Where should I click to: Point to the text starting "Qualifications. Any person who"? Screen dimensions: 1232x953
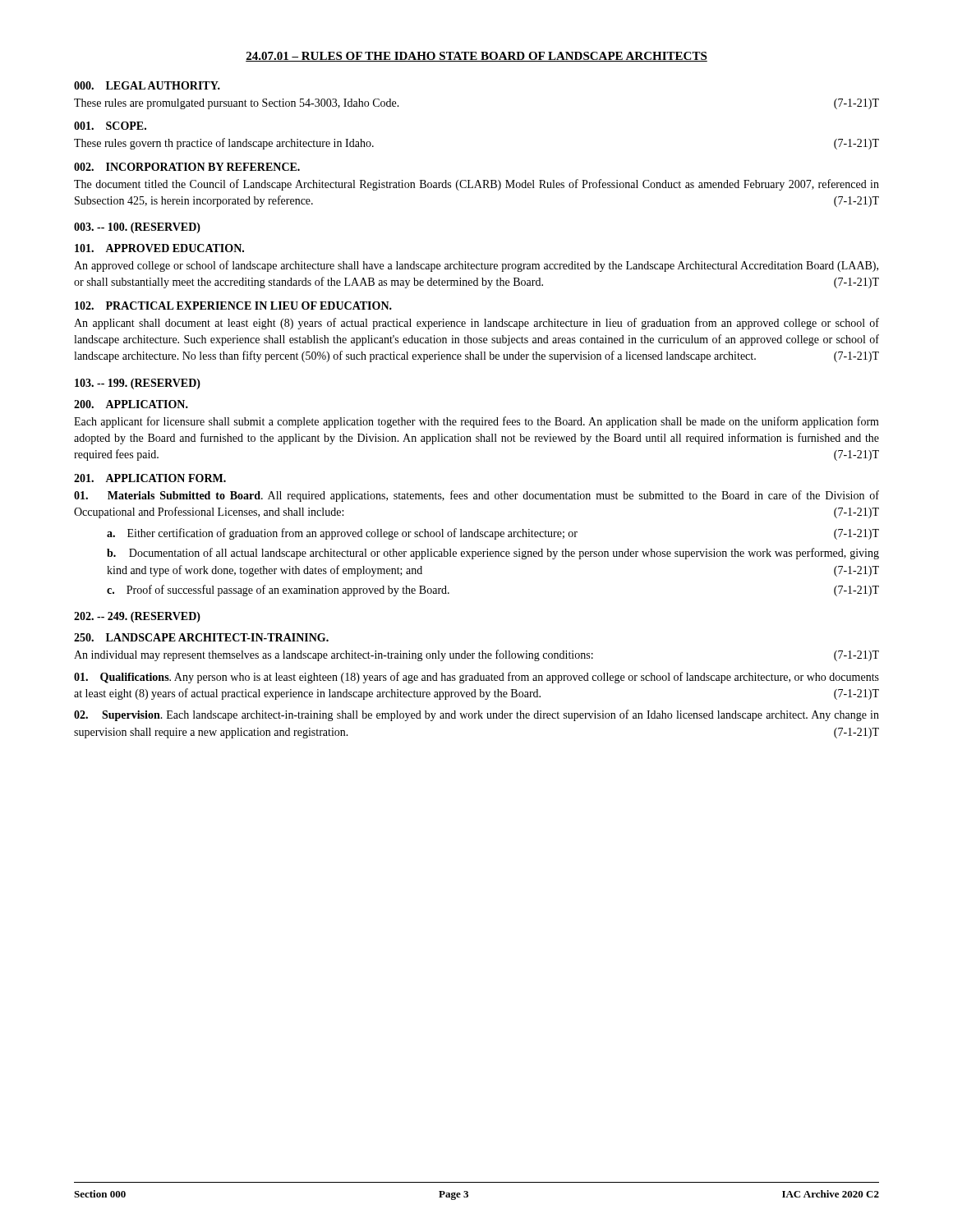476,687
